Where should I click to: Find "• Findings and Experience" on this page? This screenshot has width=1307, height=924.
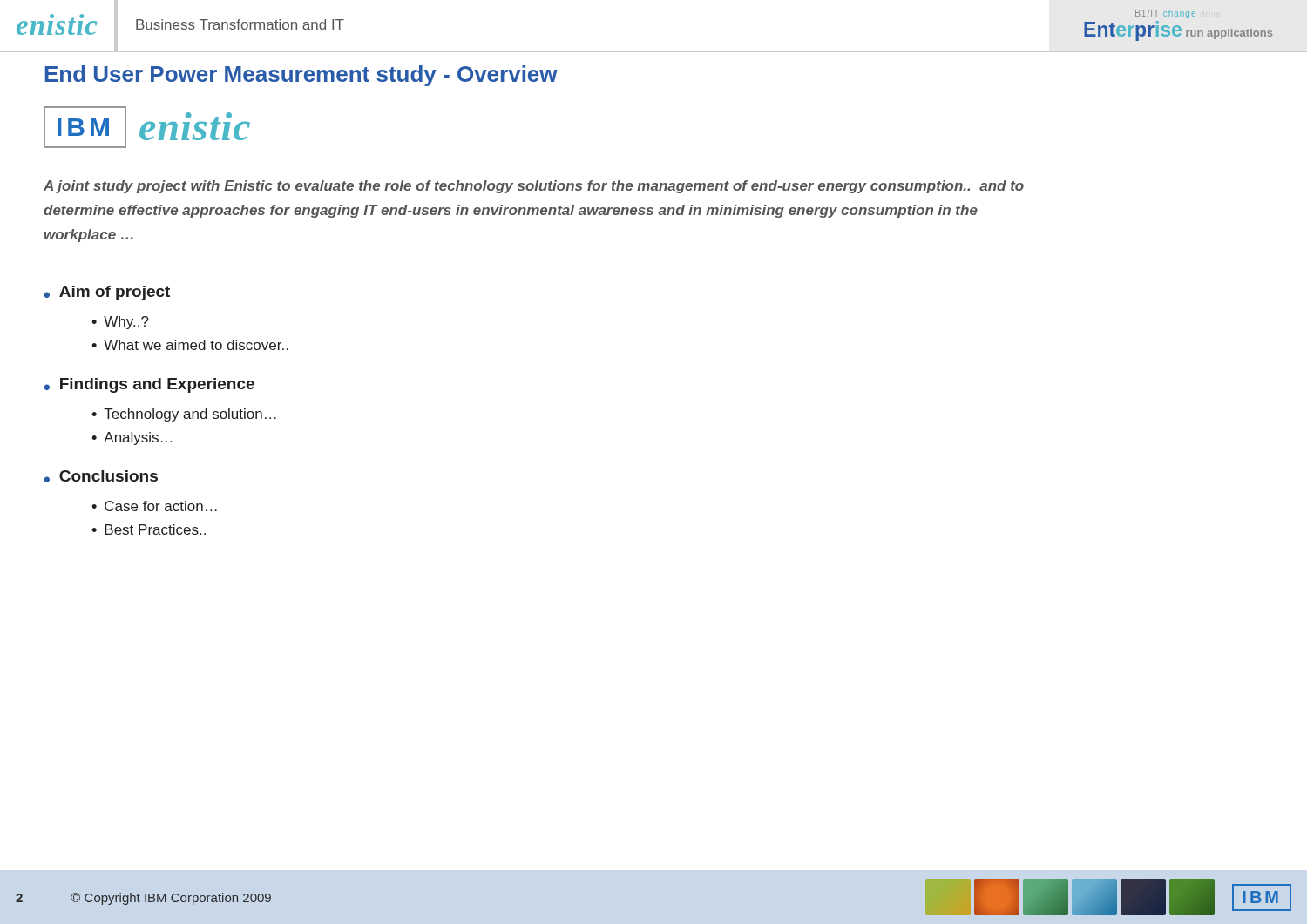(x=149, y=387)
